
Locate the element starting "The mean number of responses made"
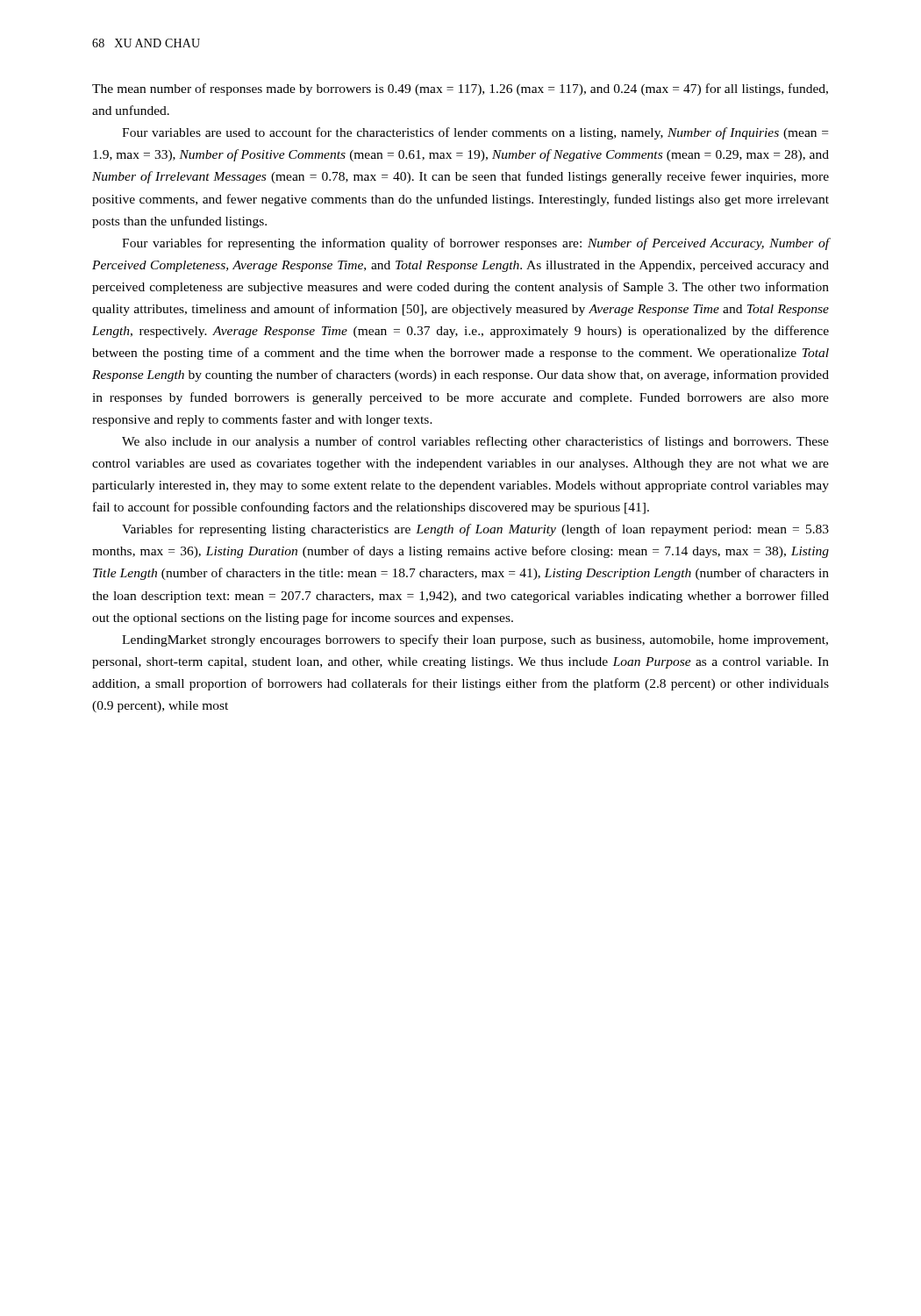point(460,397)
